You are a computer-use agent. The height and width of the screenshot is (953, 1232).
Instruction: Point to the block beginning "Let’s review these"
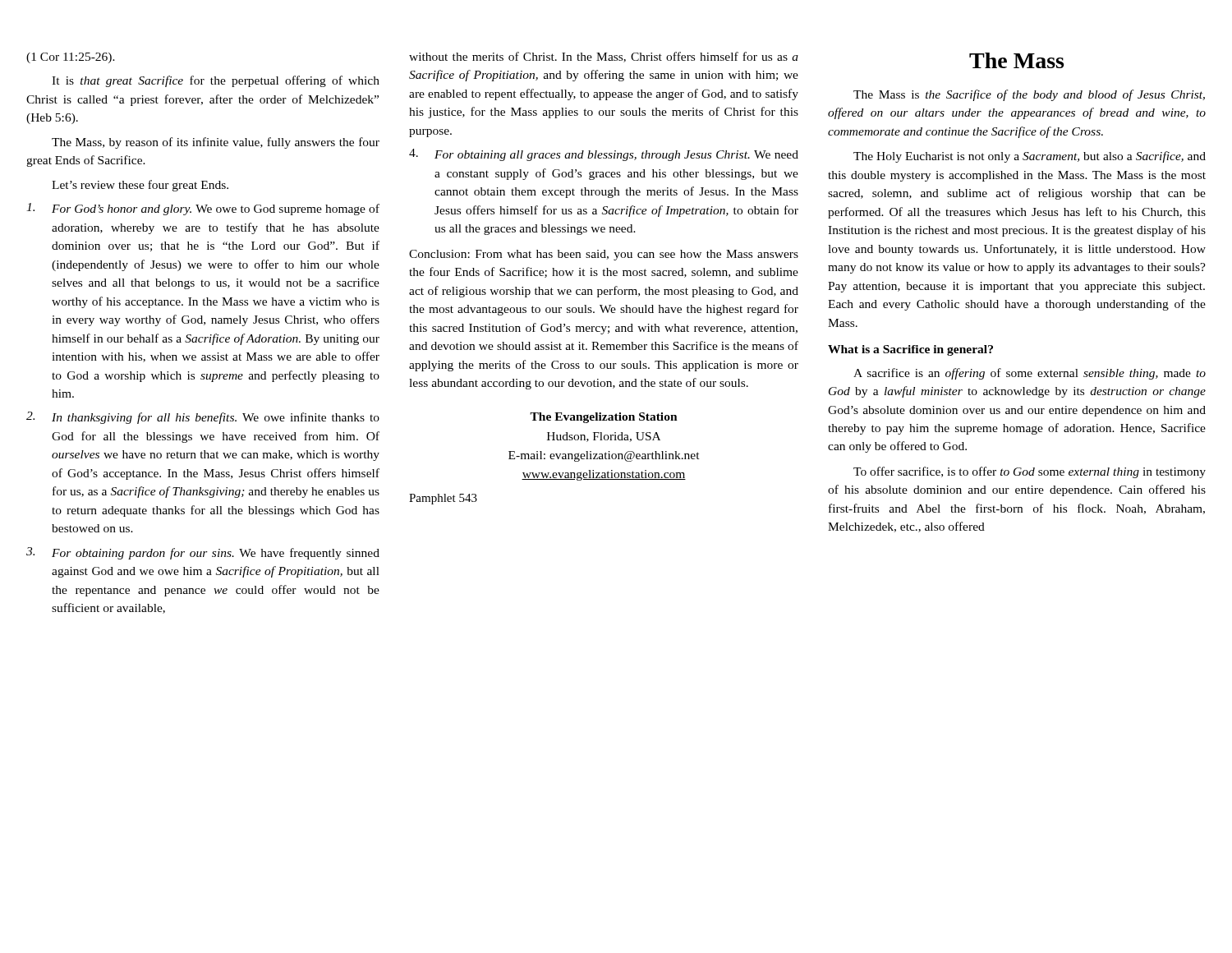coord(203,185)
